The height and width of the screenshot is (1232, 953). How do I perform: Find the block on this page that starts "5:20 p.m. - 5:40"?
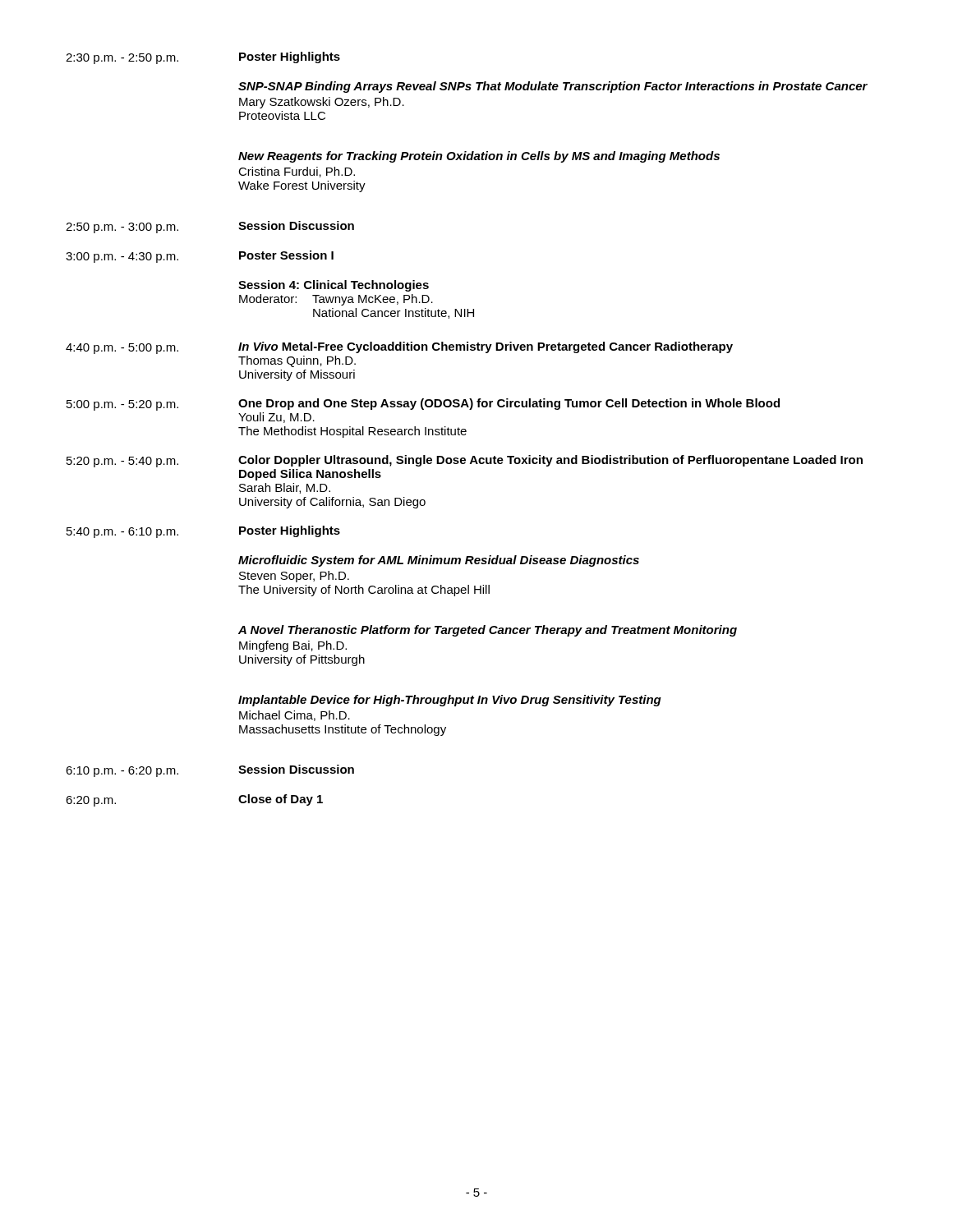(x=465, y=461)
